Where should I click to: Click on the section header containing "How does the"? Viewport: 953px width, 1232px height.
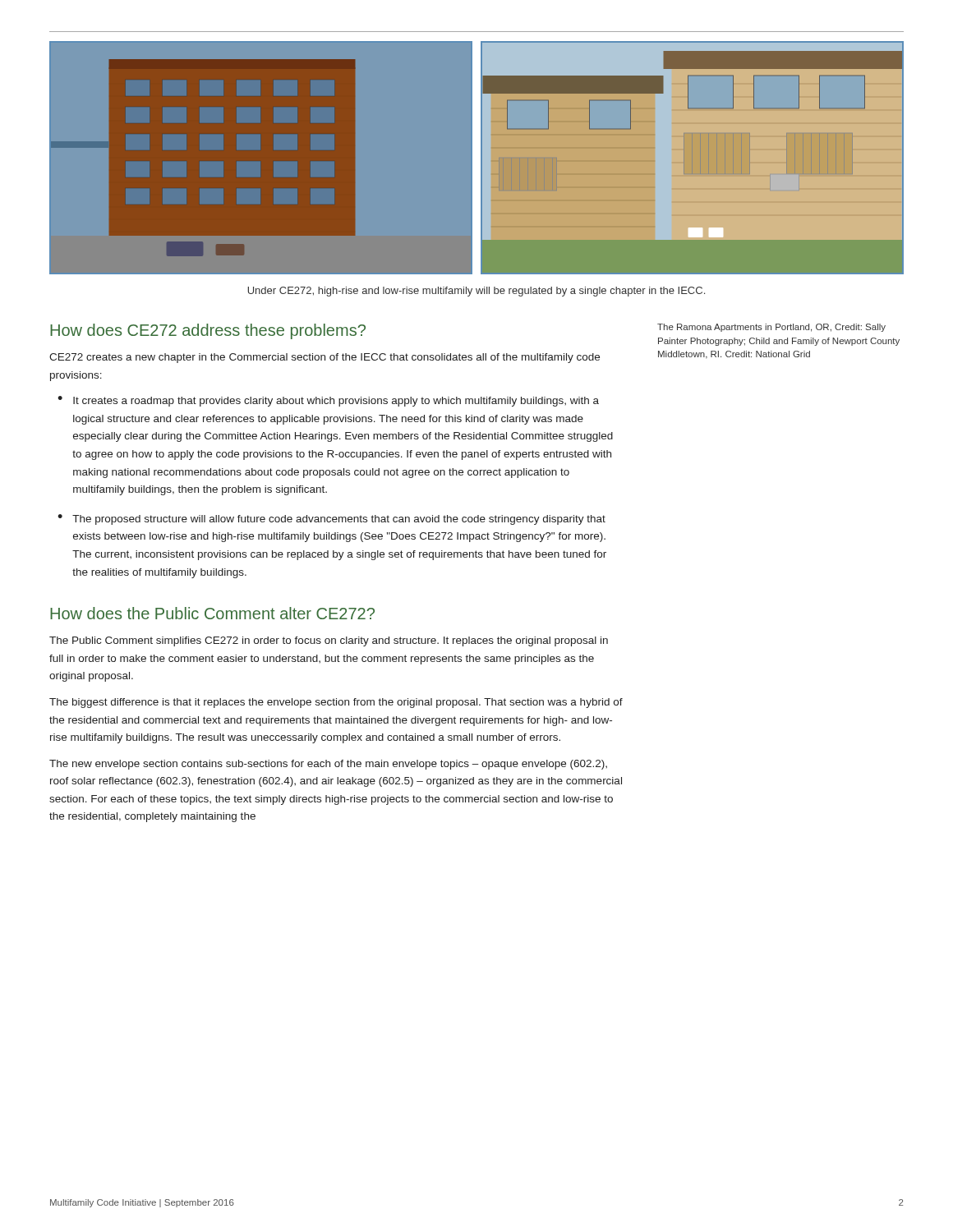point(212,614)
